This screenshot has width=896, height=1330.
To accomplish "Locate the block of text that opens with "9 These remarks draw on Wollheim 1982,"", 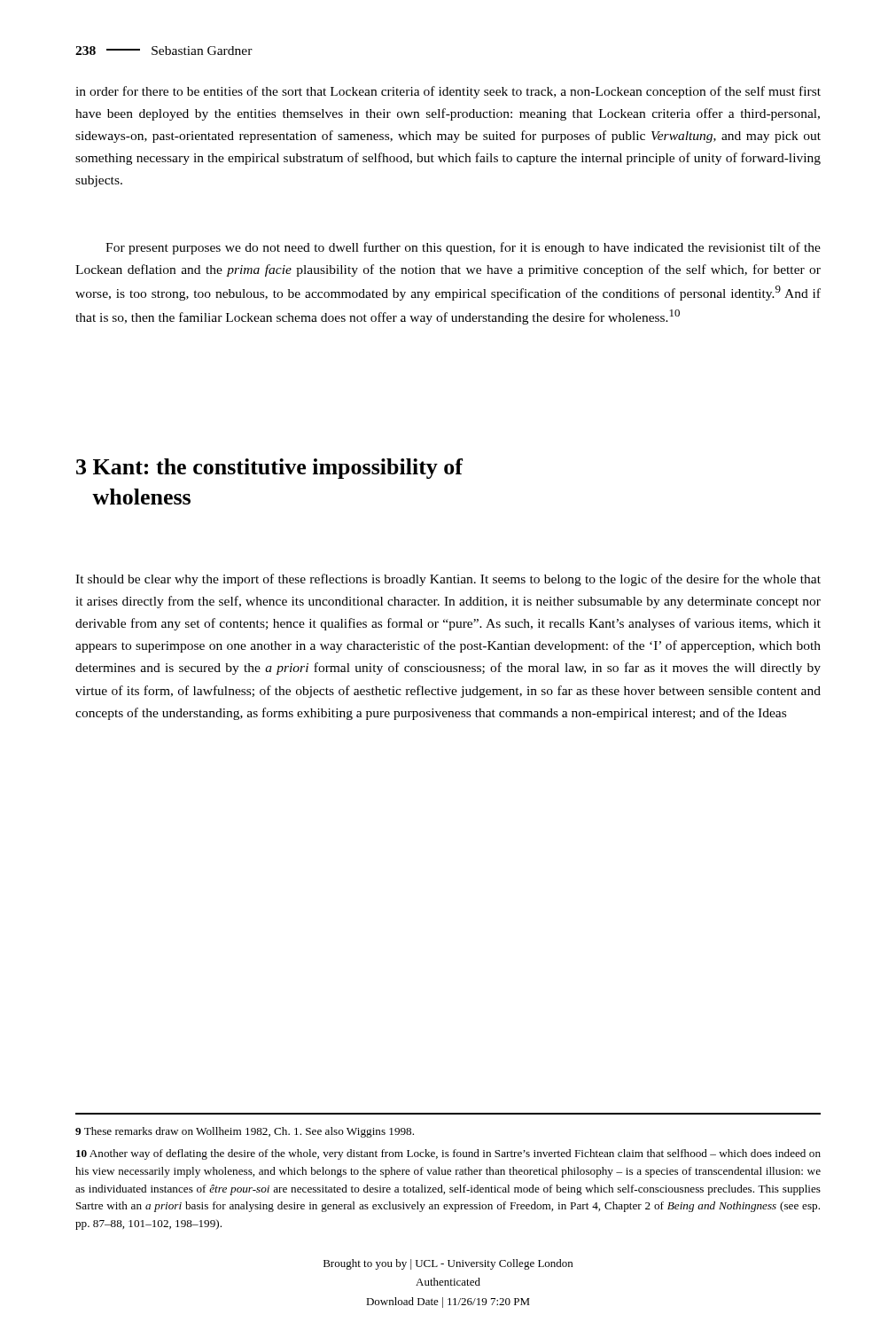I will (448, 1178).
